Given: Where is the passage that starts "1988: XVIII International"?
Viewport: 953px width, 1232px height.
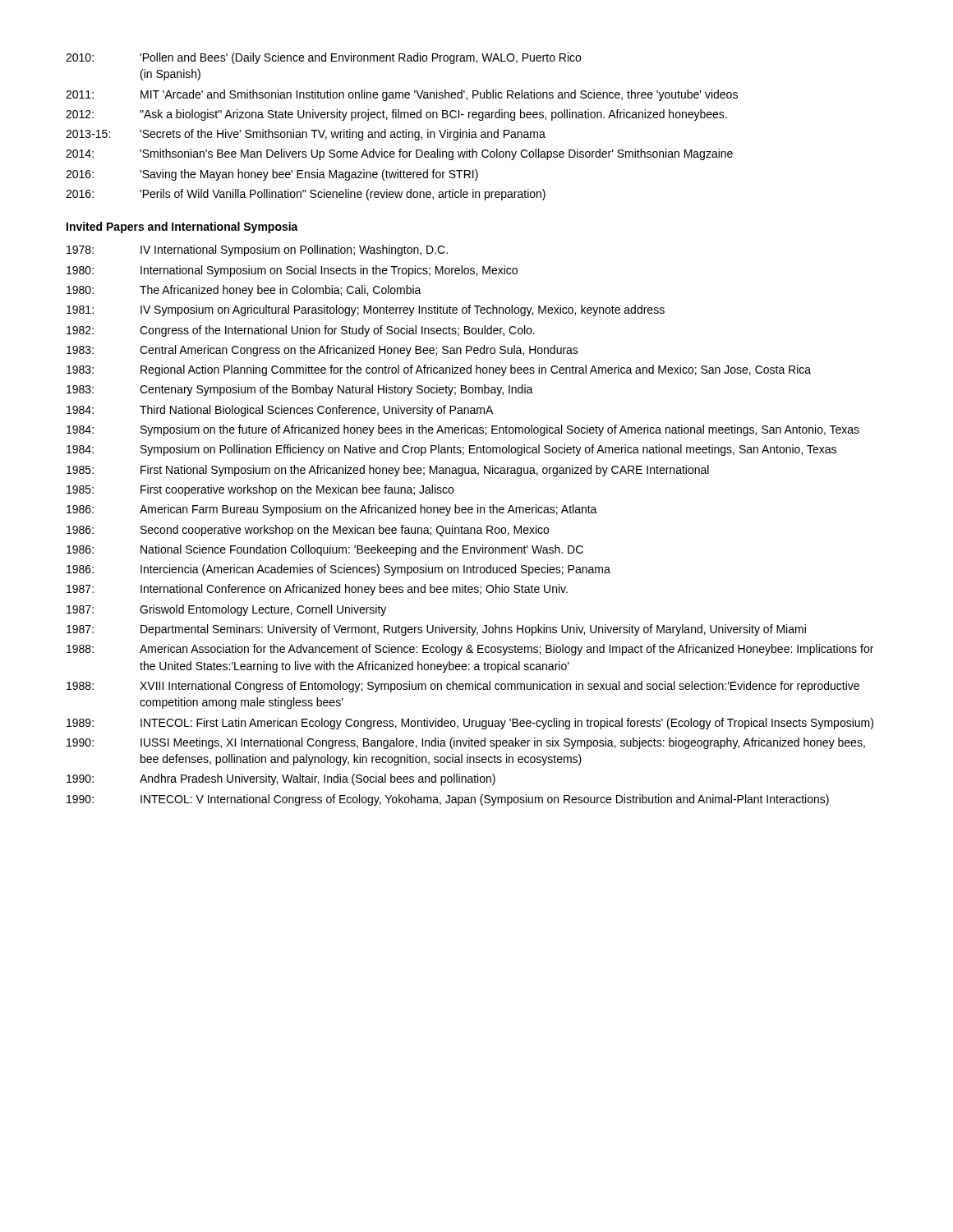Looking at the screenshot, I should (476, 694).
